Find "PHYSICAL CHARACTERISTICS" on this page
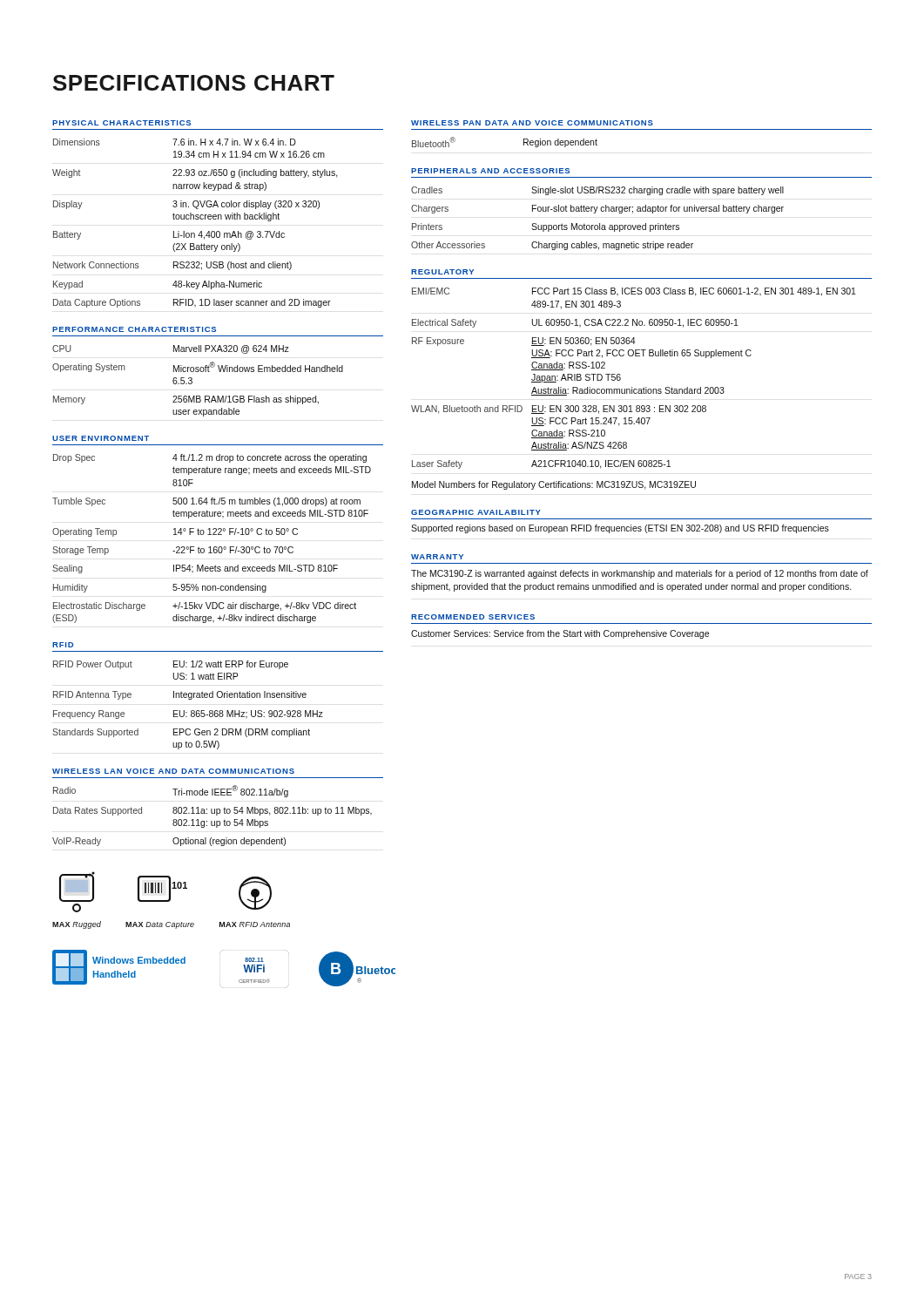This screenshot has width=924, height=1307. (122, 122)
